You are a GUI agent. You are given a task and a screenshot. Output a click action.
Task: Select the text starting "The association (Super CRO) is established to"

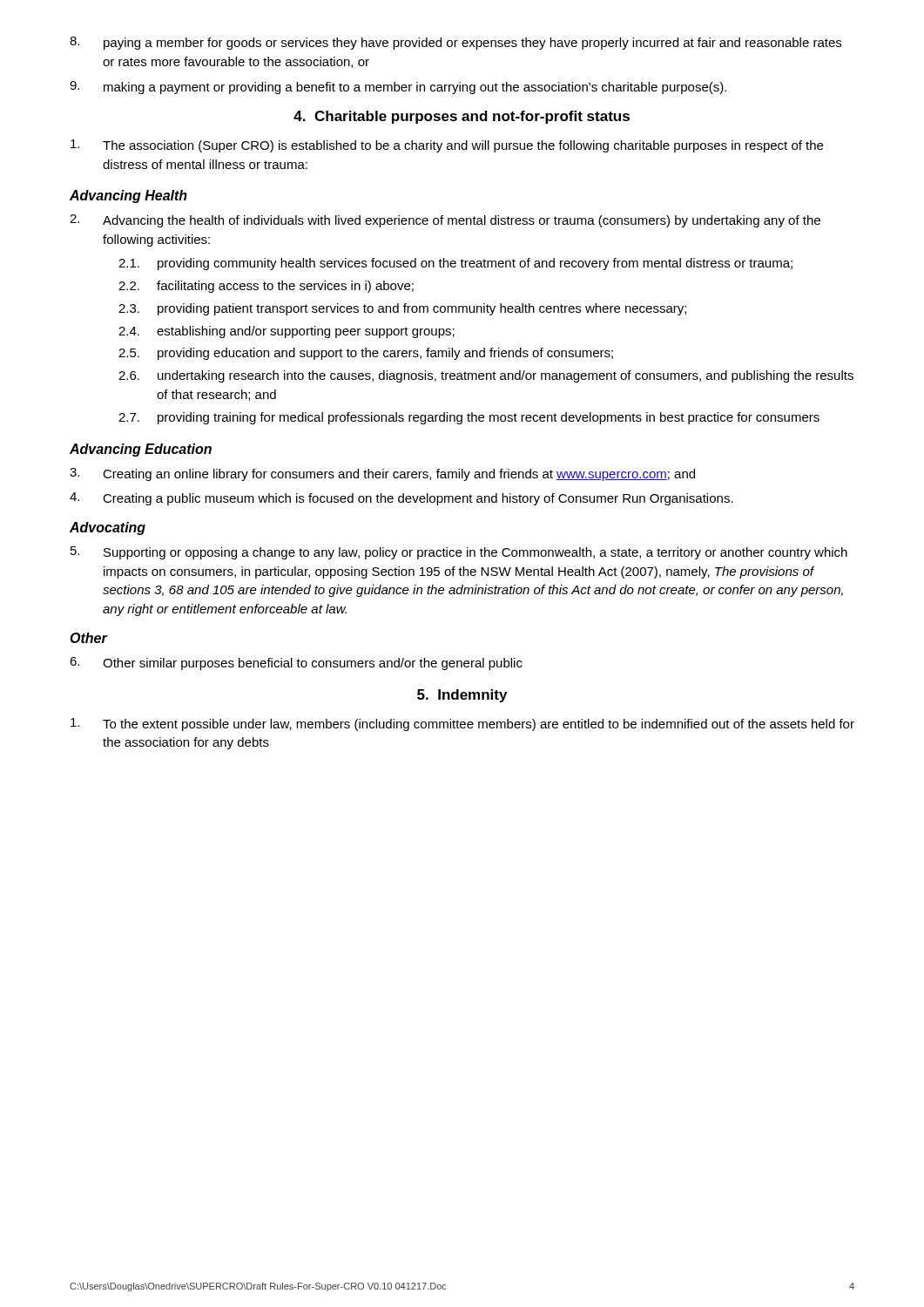[x=462, y=155]
